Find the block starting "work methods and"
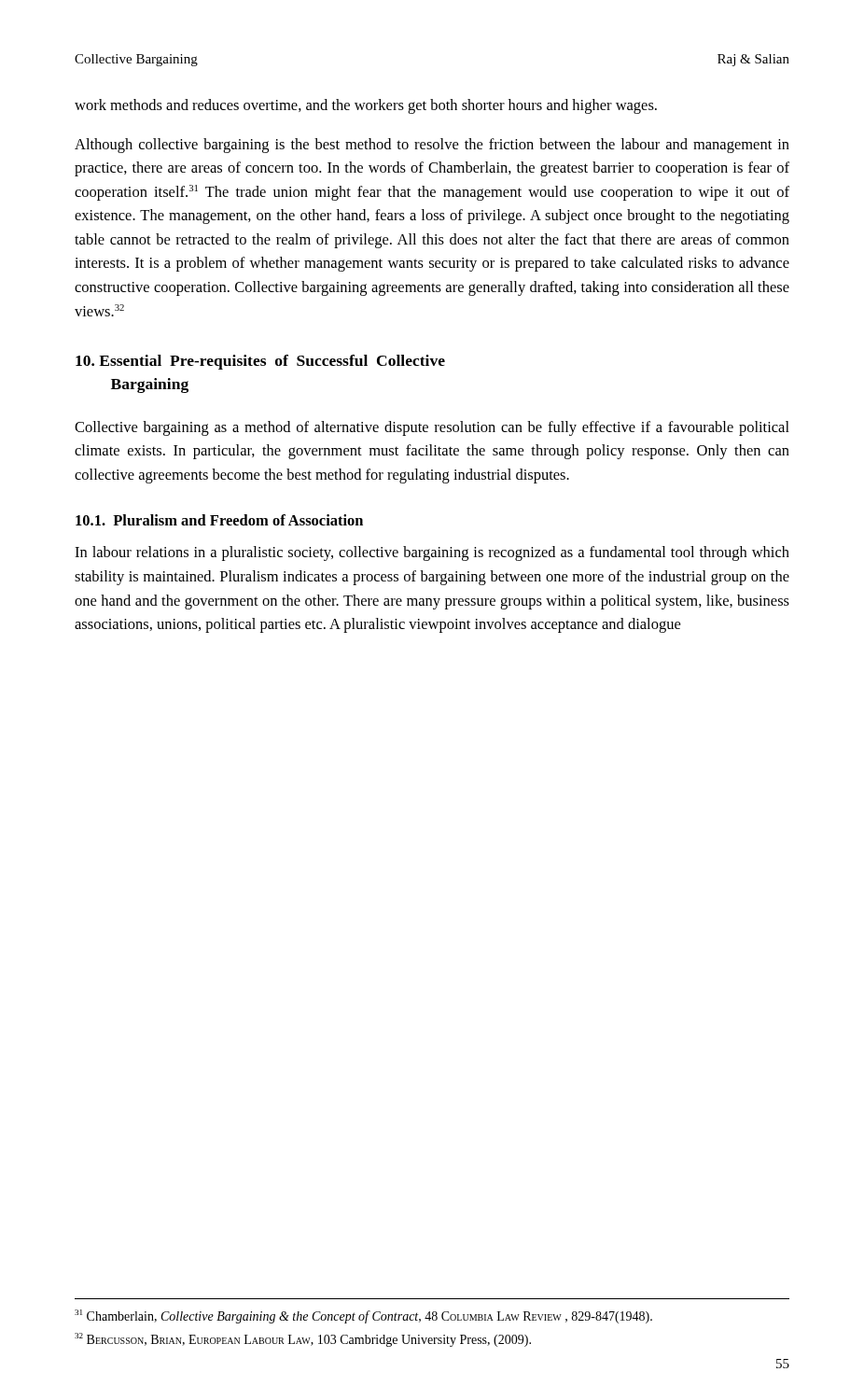This screenshot has height=1400, width=864. (432, 105)
